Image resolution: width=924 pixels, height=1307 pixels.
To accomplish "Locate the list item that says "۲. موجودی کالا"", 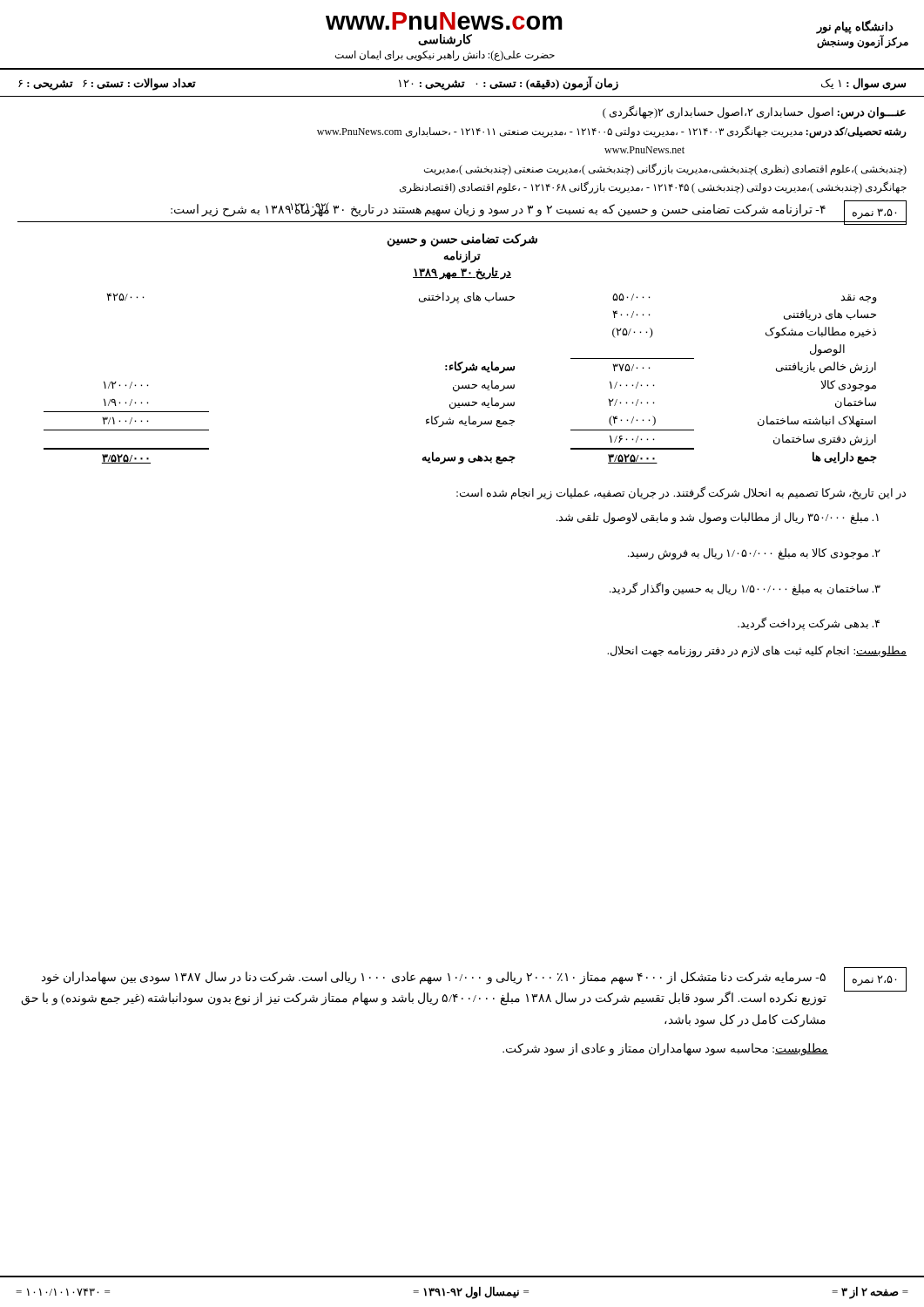I will tap(754, 554).
